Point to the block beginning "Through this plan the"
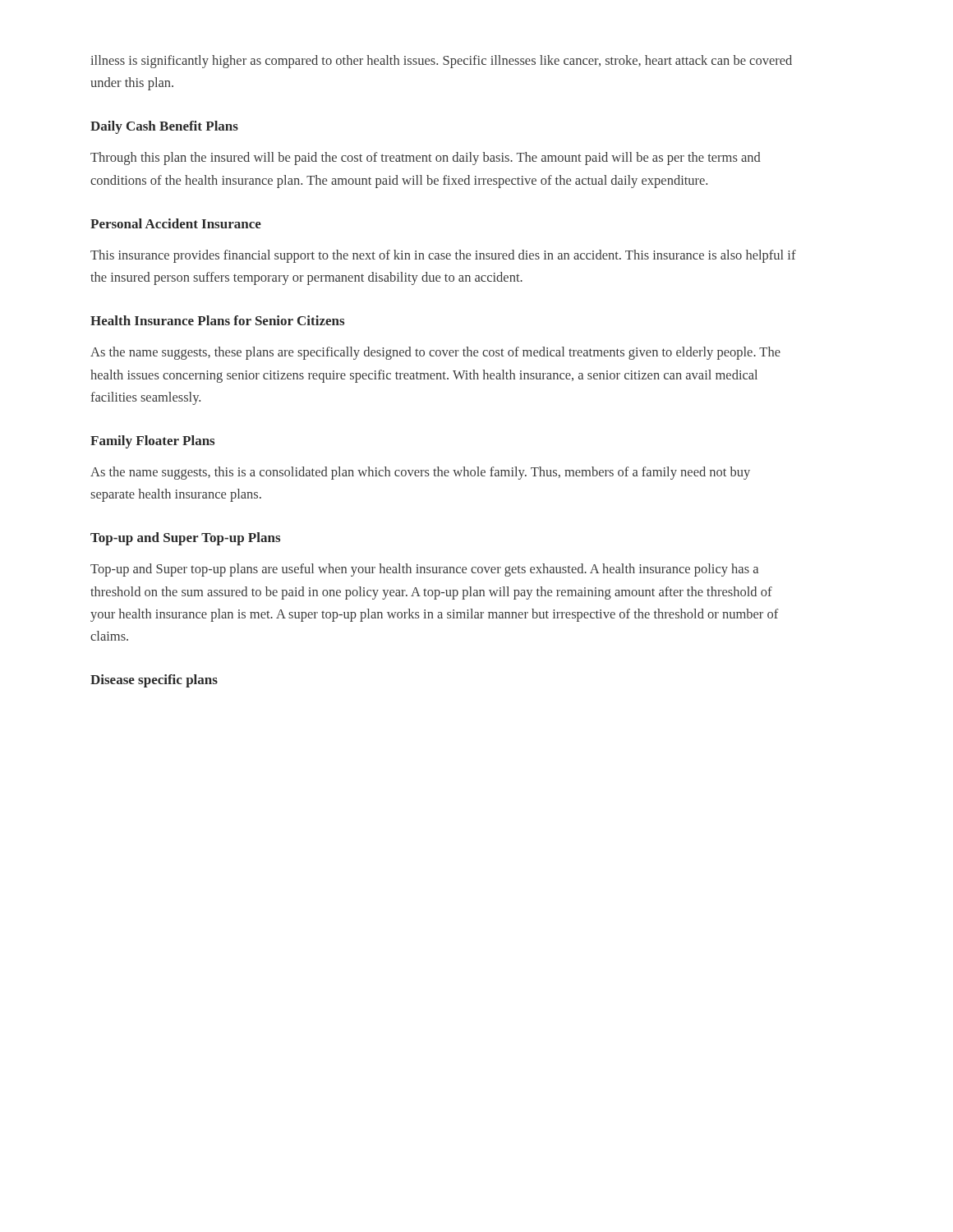This screenshot has height=1232, width=953. 425,169
